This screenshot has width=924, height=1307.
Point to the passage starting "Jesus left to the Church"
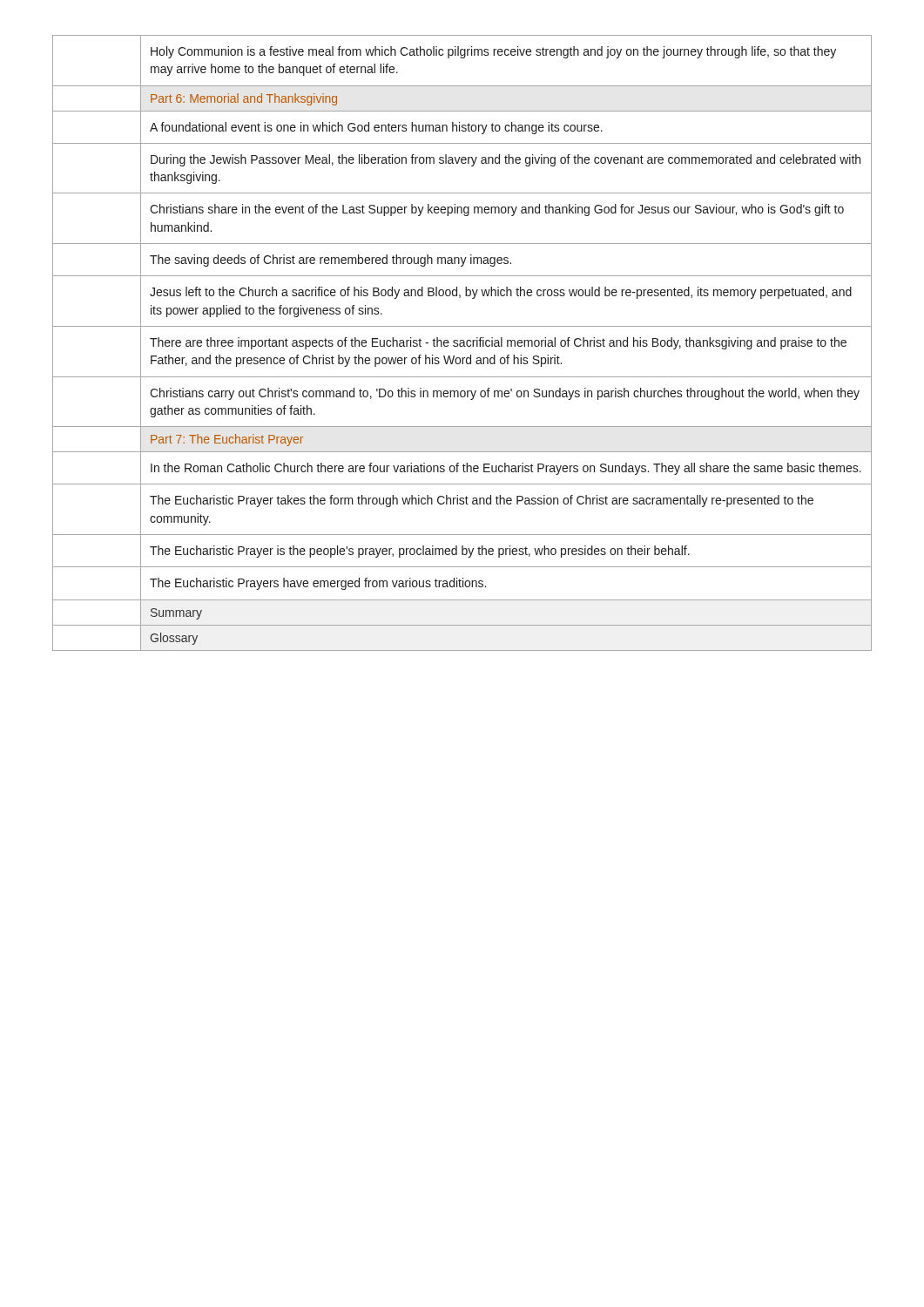pos(501,301)
